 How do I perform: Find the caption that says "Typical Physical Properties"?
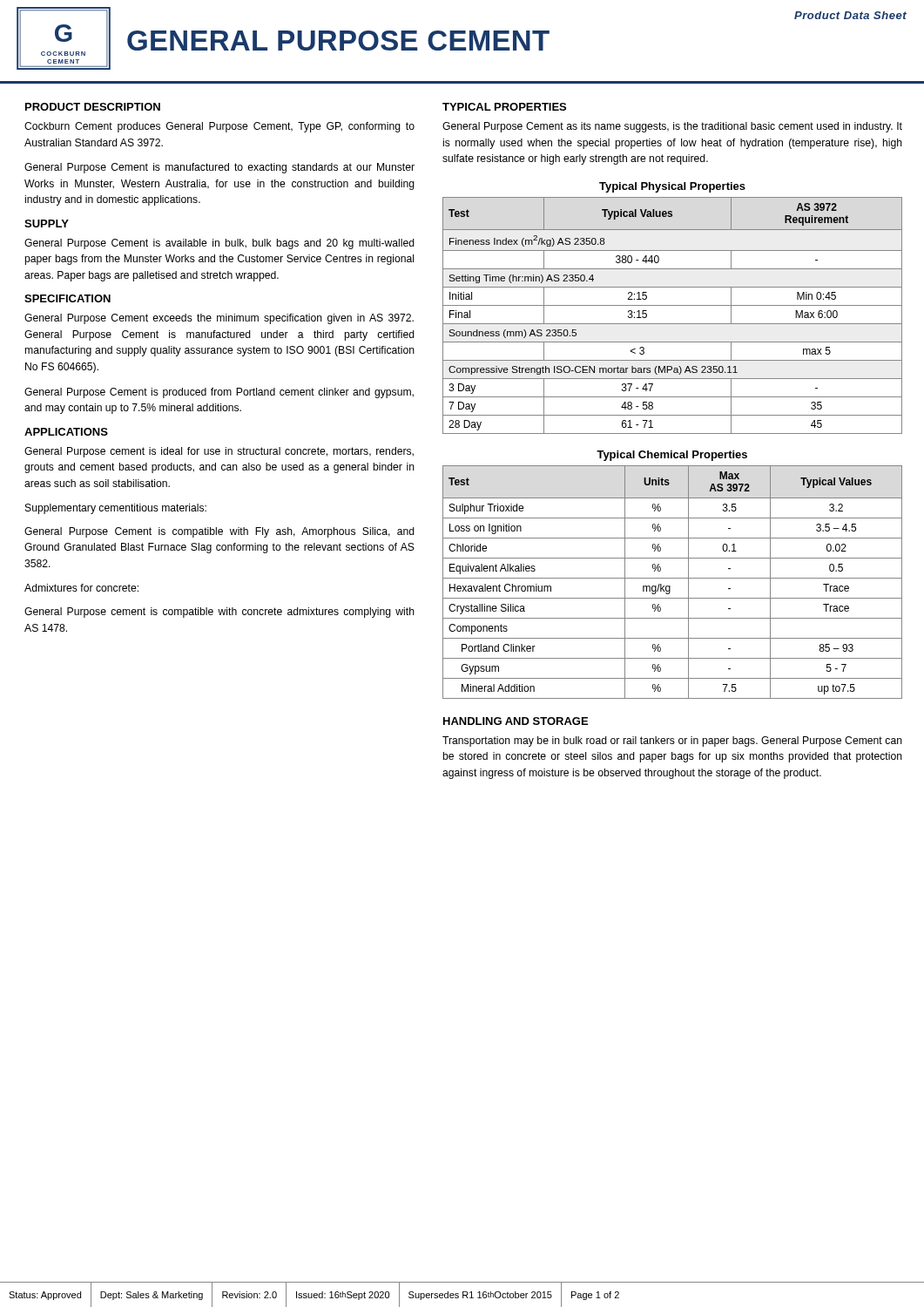672,186
